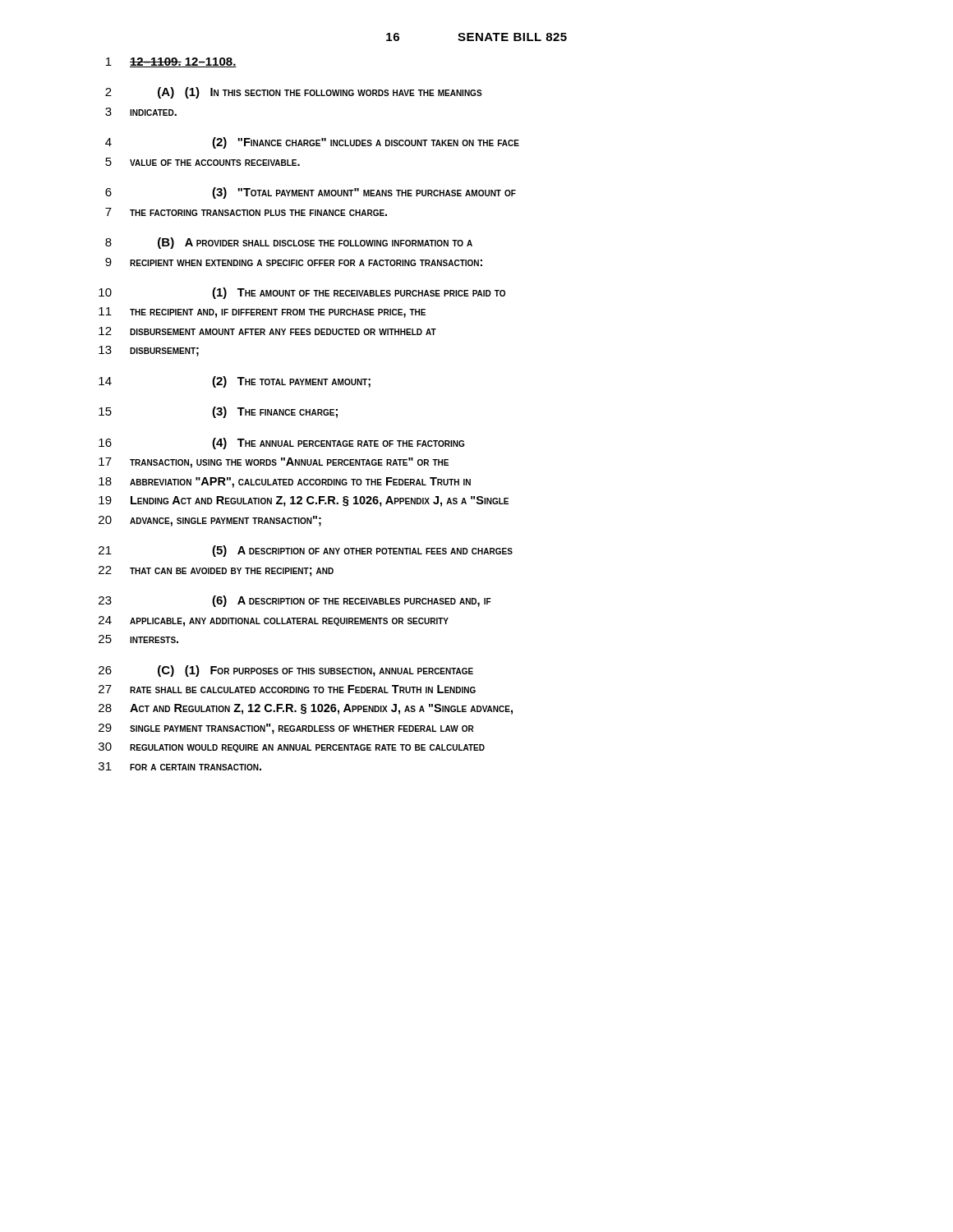
Task: Locate the block starting "1 12–1109. 12–1108."
Action: tap(171, 62)
